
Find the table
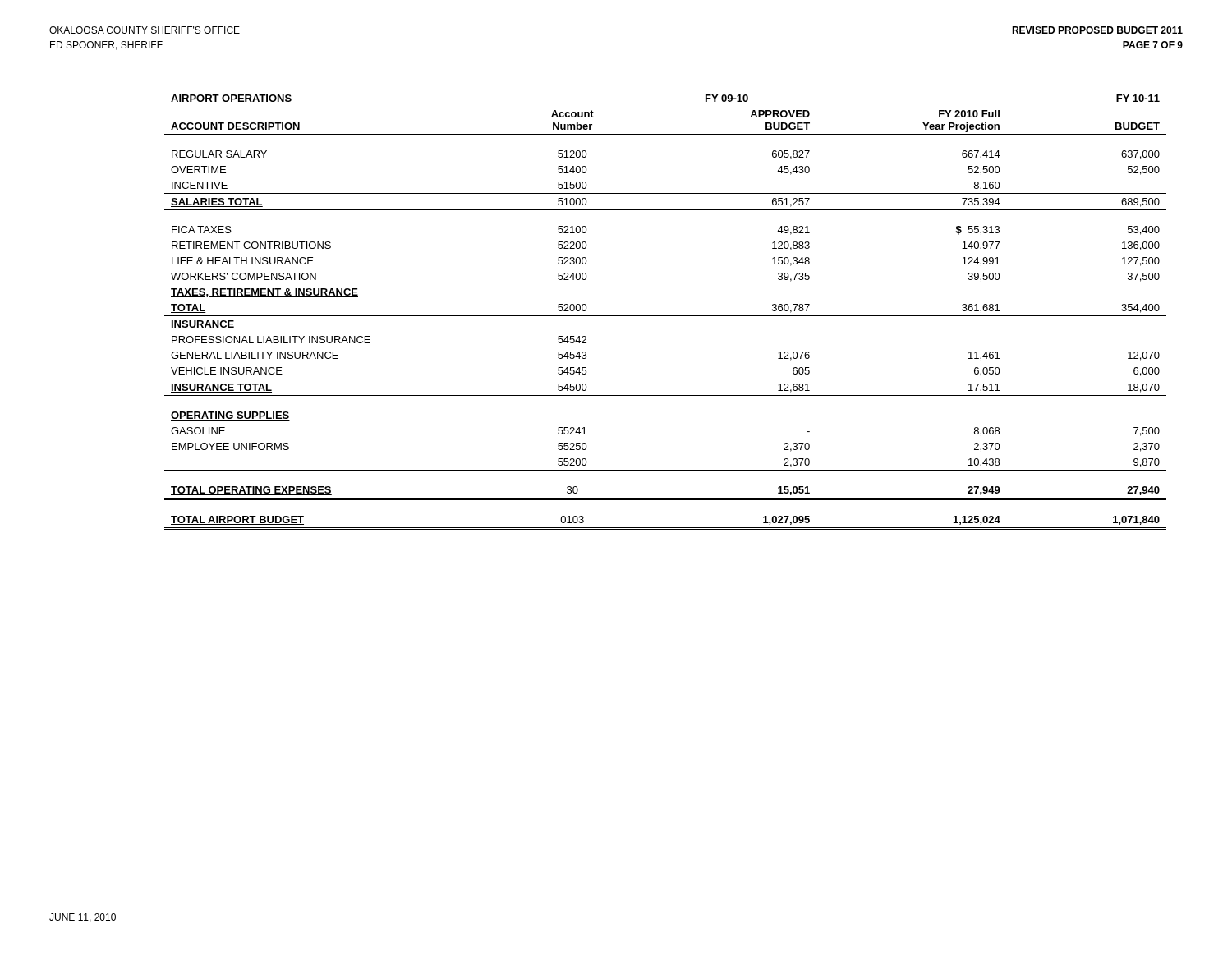point(665,310)
